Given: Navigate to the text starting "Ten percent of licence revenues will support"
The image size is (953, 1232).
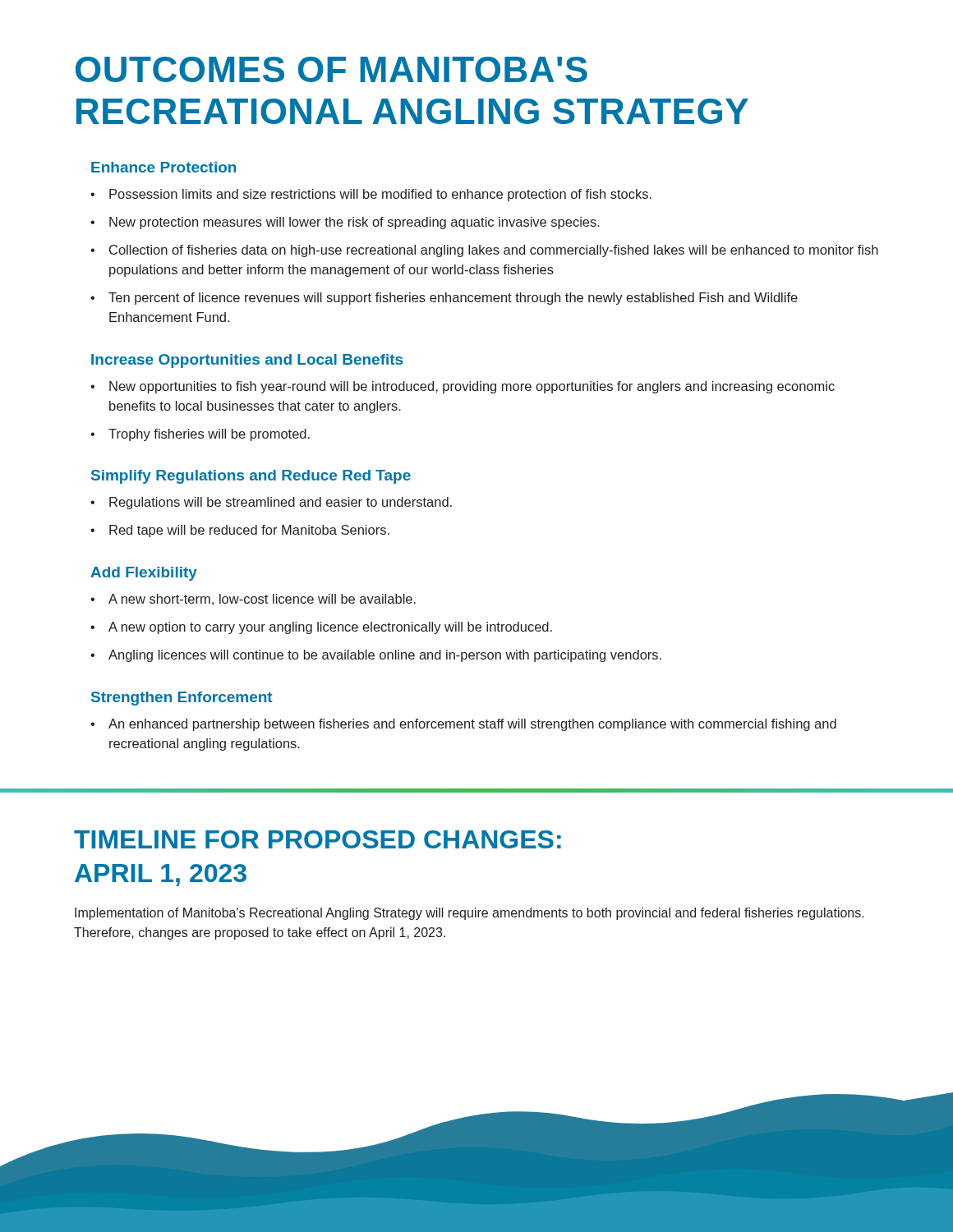Looking at the screenshot, I should (x=453, y=307).
